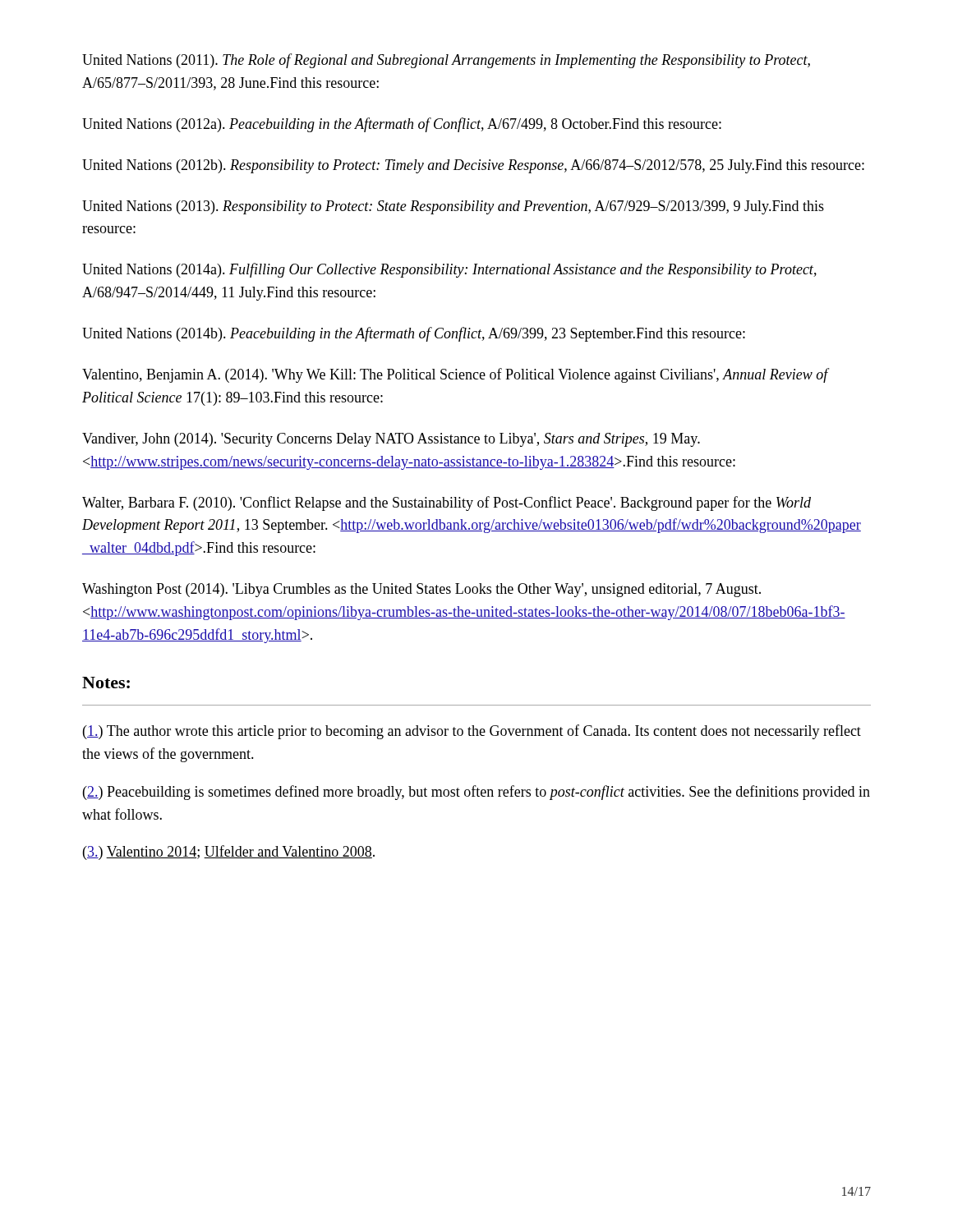Select the region starting "(3.) Valentino 2014;"
This screenshot has width=953, height=1232.
(x=229, y=852)
